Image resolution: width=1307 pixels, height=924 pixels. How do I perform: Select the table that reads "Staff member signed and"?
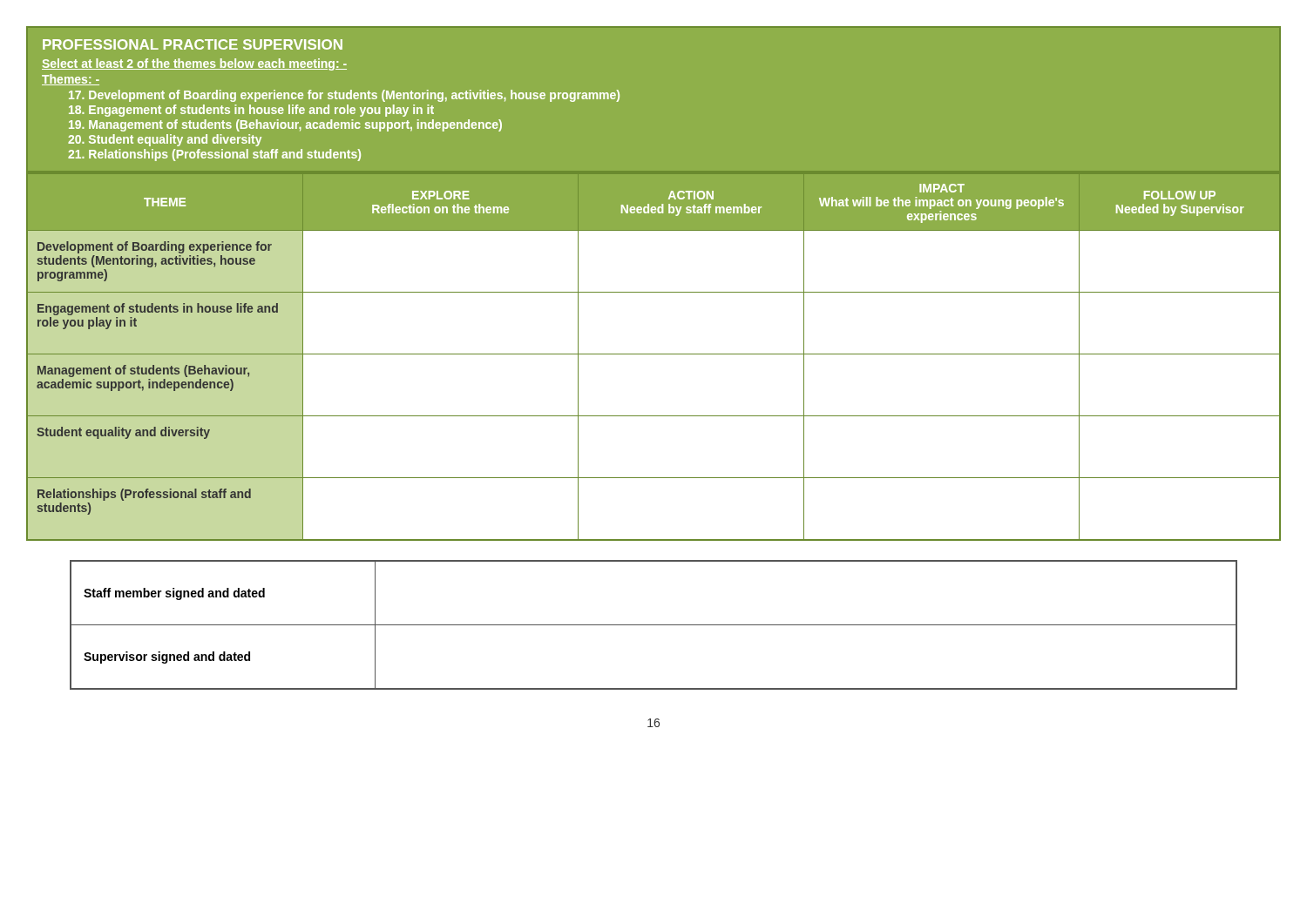point(654,625)
